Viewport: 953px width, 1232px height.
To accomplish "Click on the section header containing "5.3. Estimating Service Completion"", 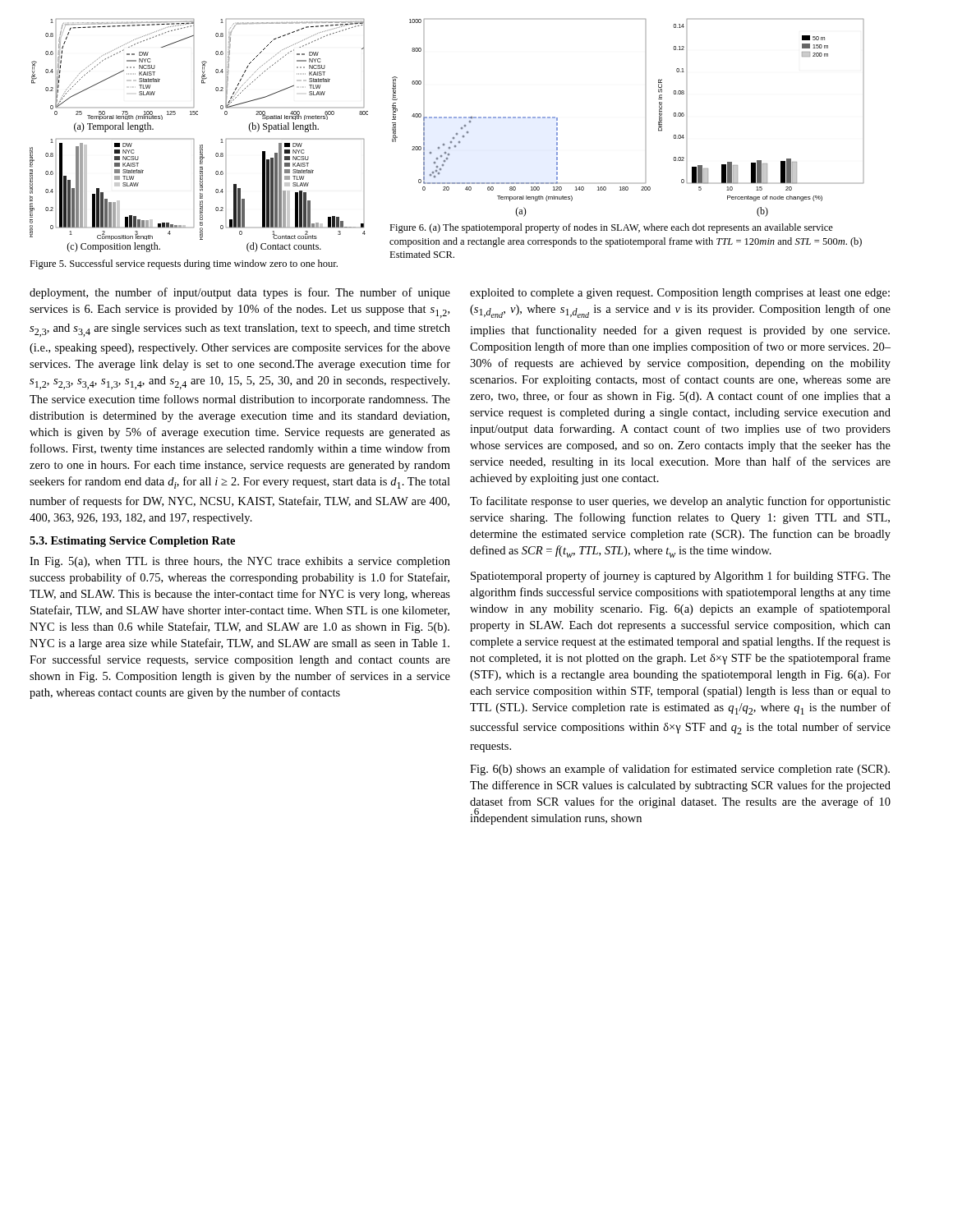I will [x=132, y=540].
